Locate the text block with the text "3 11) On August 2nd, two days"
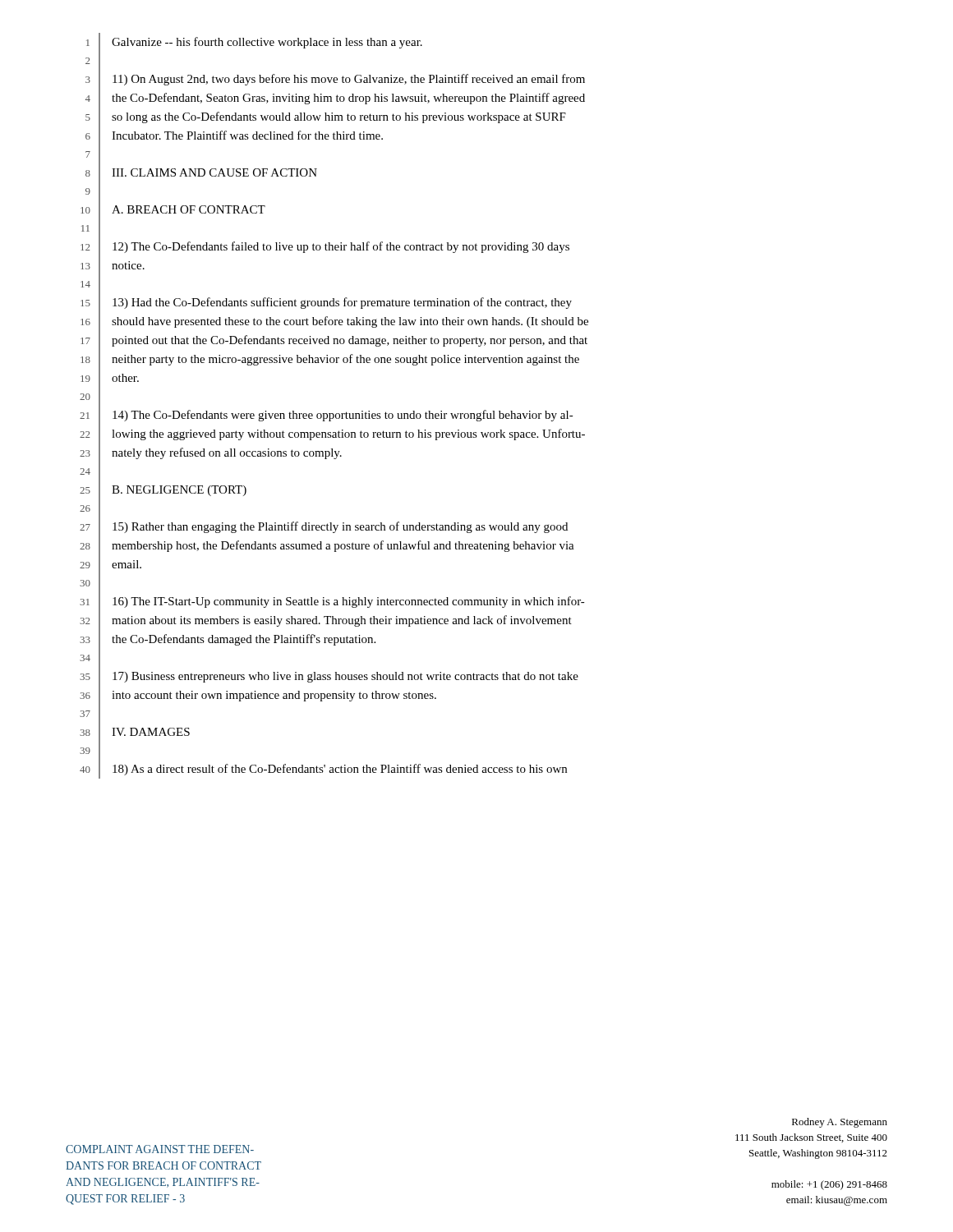The height and width of the screenshot is (1232, 953). point(476,108)
